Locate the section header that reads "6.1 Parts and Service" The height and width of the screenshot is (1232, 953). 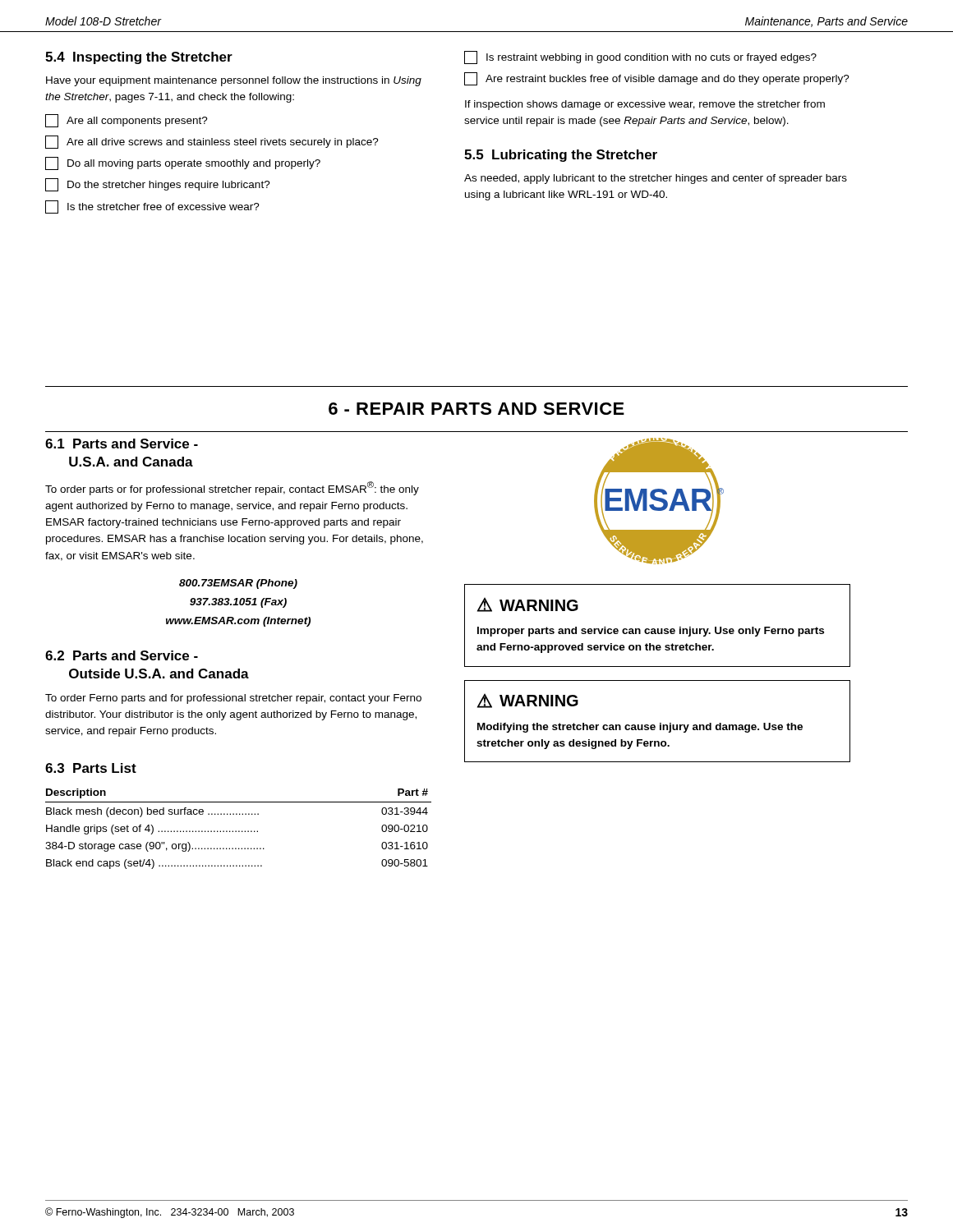122,453
